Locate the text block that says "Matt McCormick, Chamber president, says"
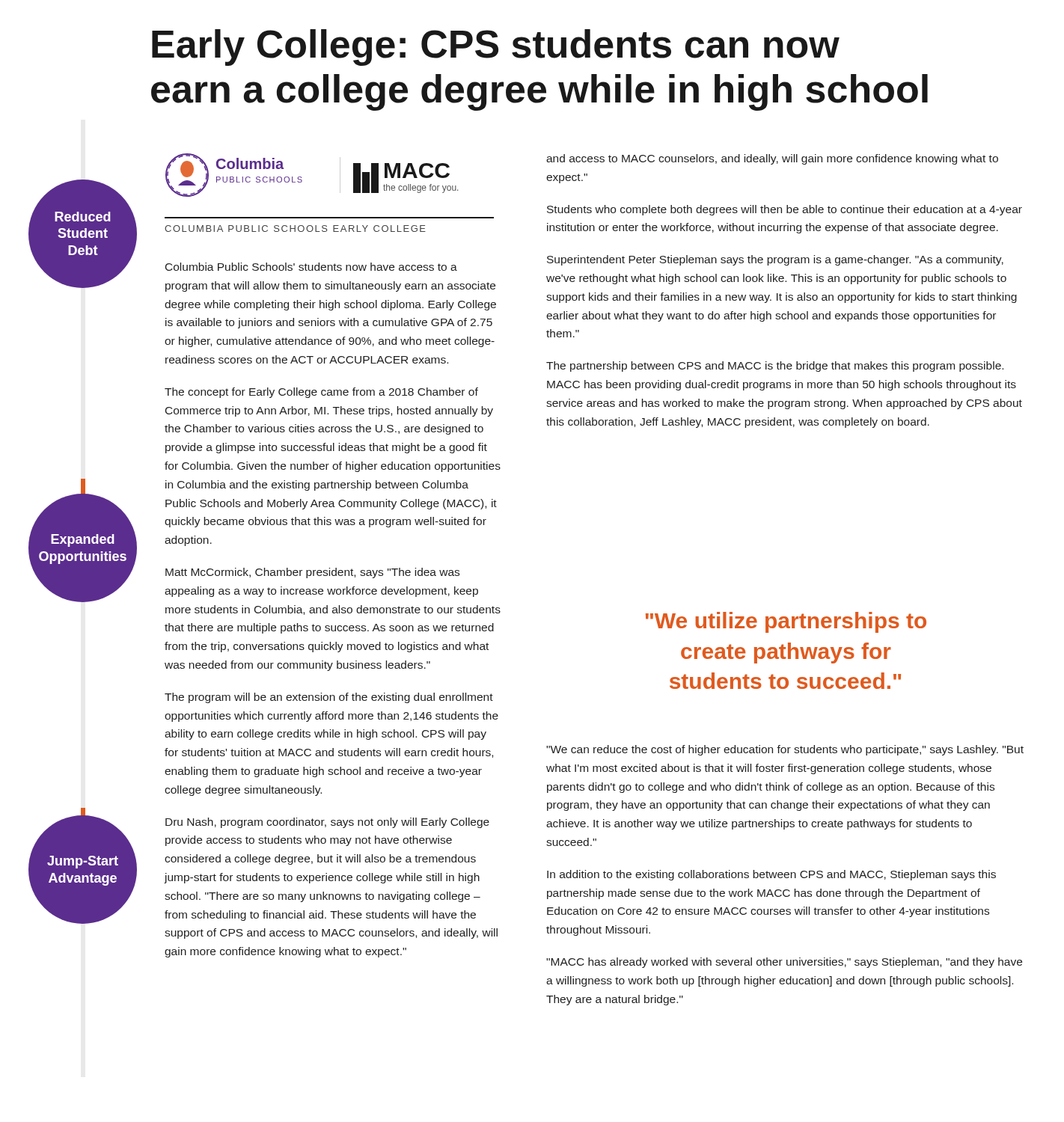 [x=333, y=619]
